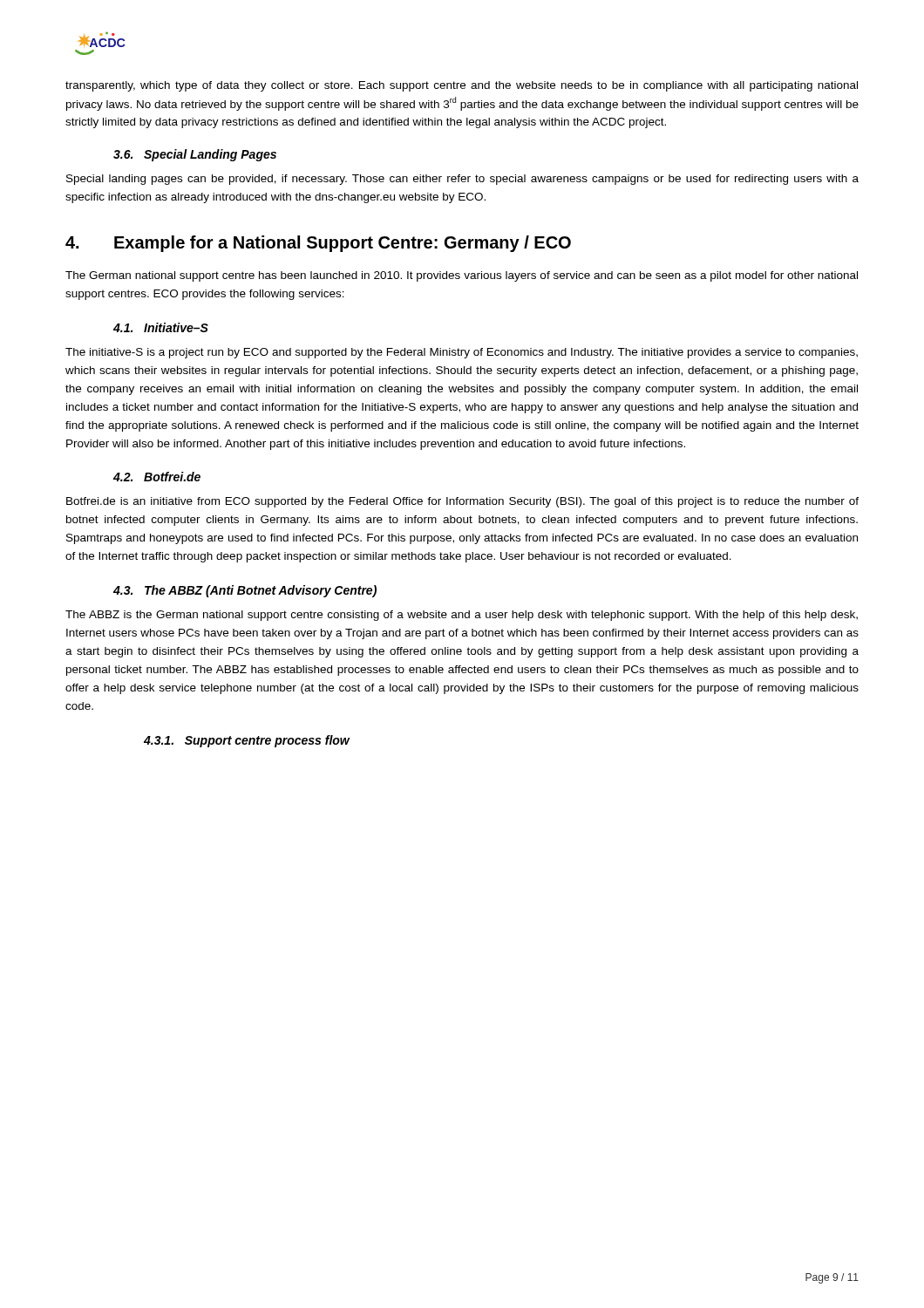Image resolution: width=924 pixels, height=1308 pixels.
Task: Where is the passage that starts "The ABBZ is the German national"?
Action: 462,660
